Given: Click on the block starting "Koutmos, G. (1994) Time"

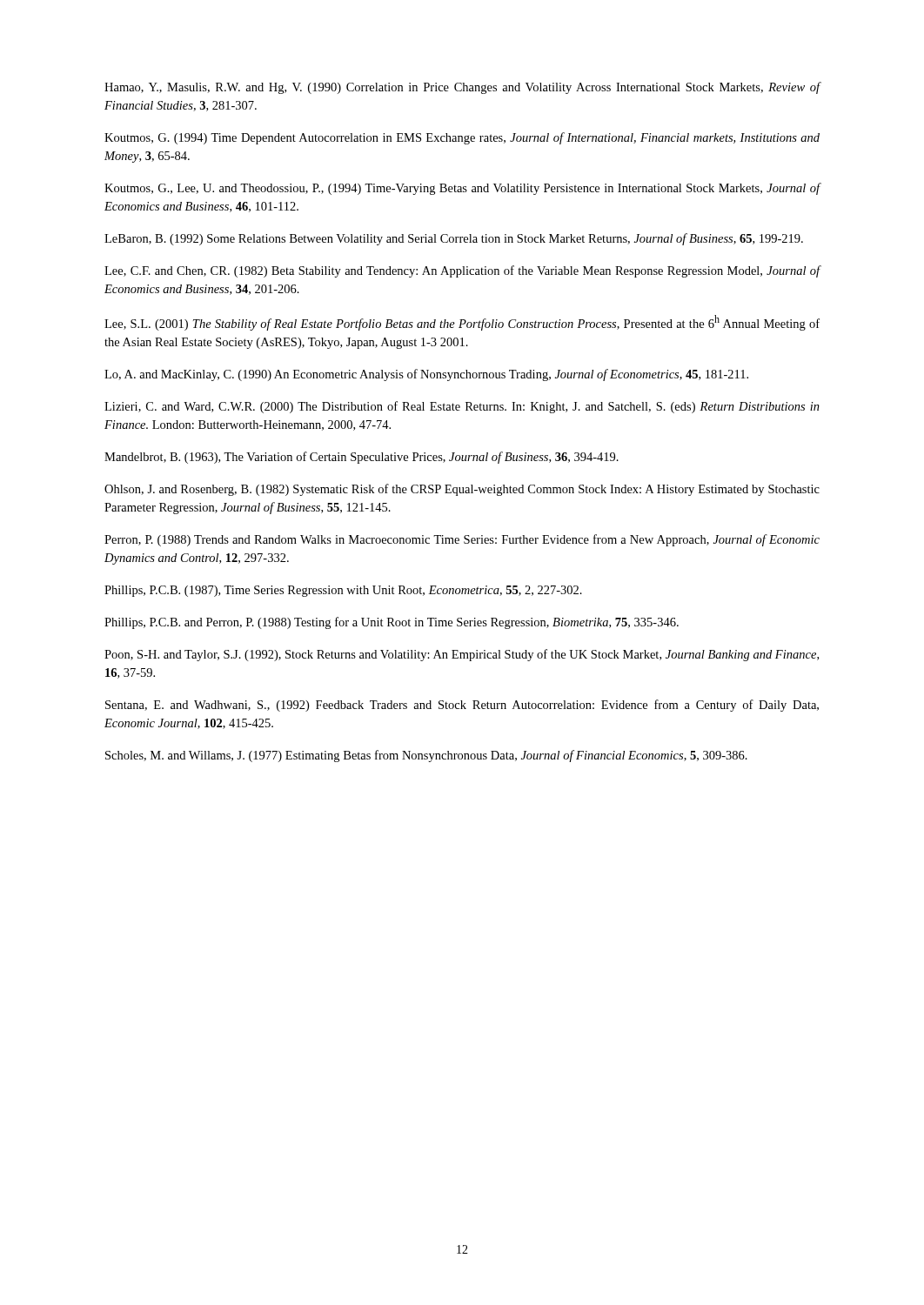Looking at the screenshot, I should click(462, 147).
